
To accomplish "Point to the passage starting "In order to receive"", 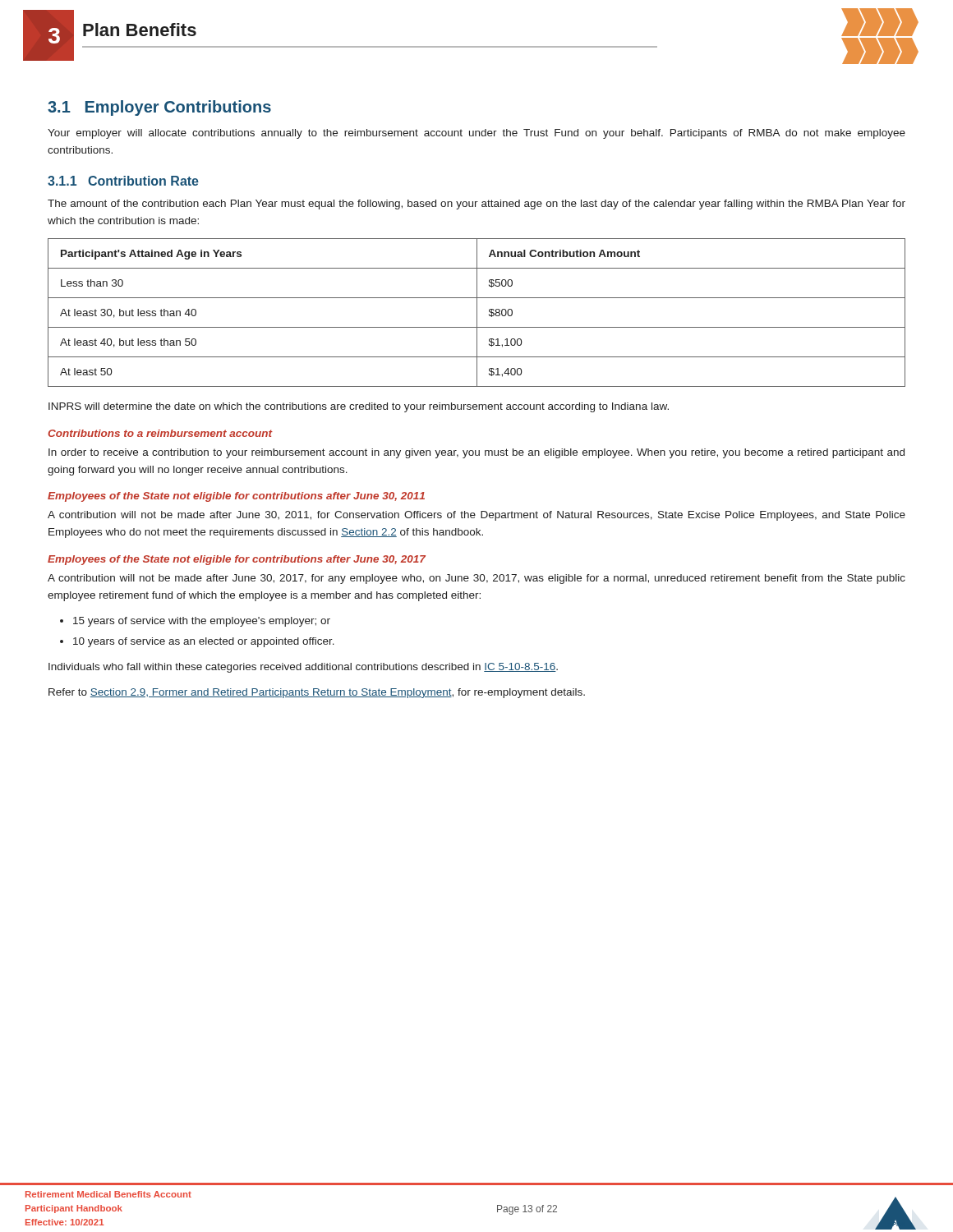I will pos(476,460).
